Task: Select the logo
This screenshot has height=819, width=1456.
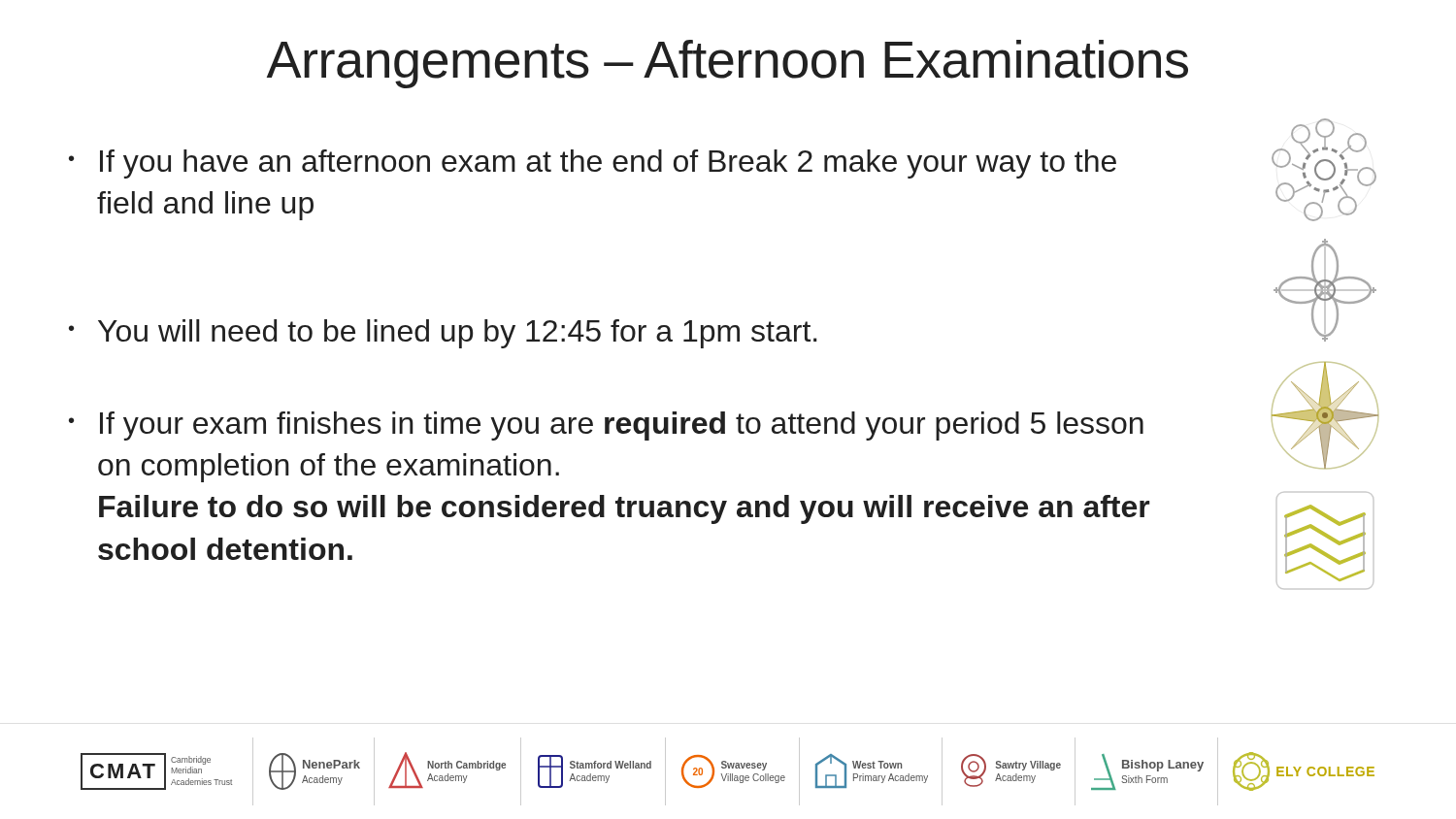Action: tap(728, 771)
